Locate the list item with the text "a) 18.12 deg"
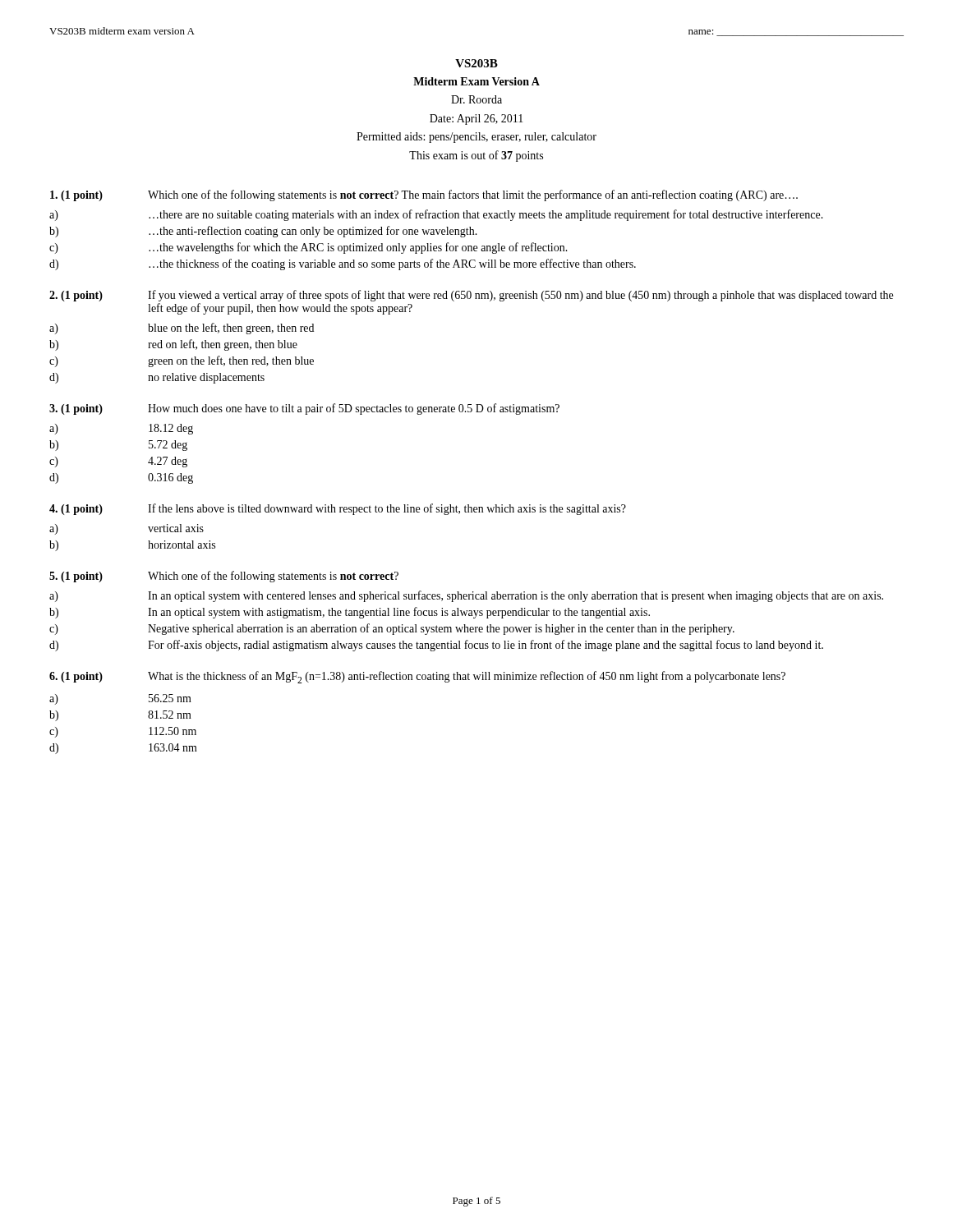The width and height of the screenshot is (953, 1232). coord(51,429)
